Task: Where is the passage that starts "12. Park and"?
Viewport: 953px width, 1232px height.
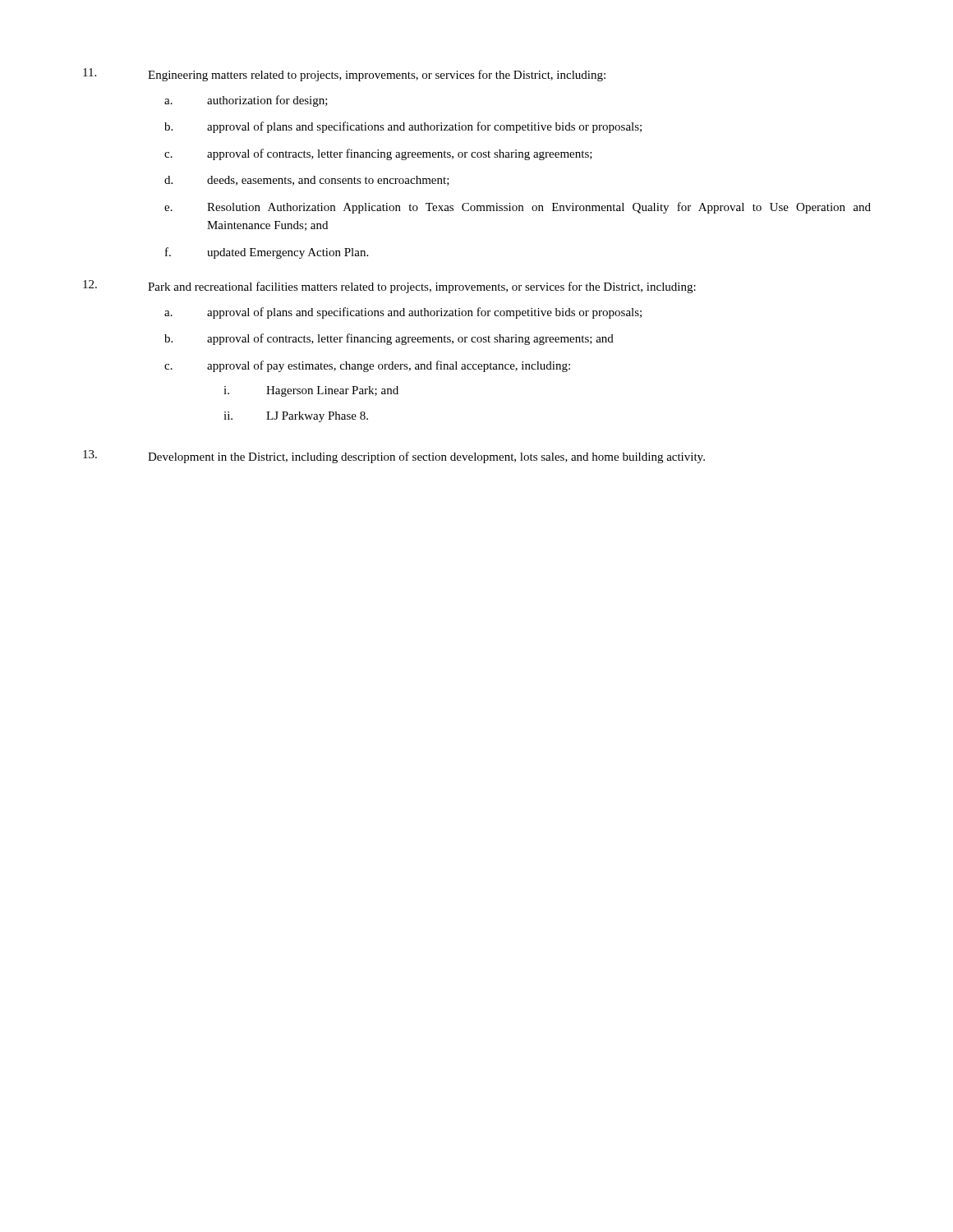Action: (x=476, y=359)
